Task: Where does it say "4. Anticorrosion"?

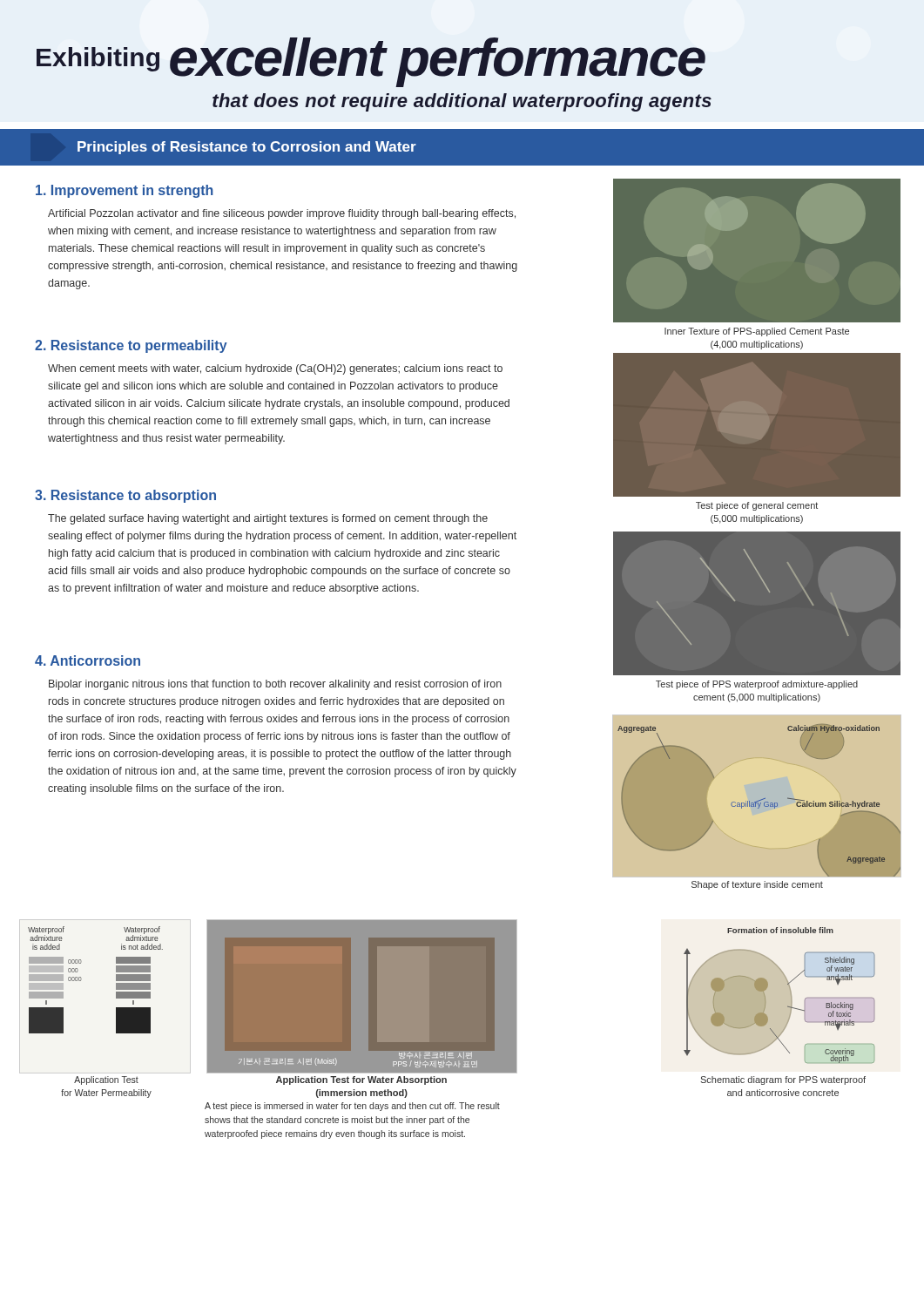Action: [x=88, y=661]
